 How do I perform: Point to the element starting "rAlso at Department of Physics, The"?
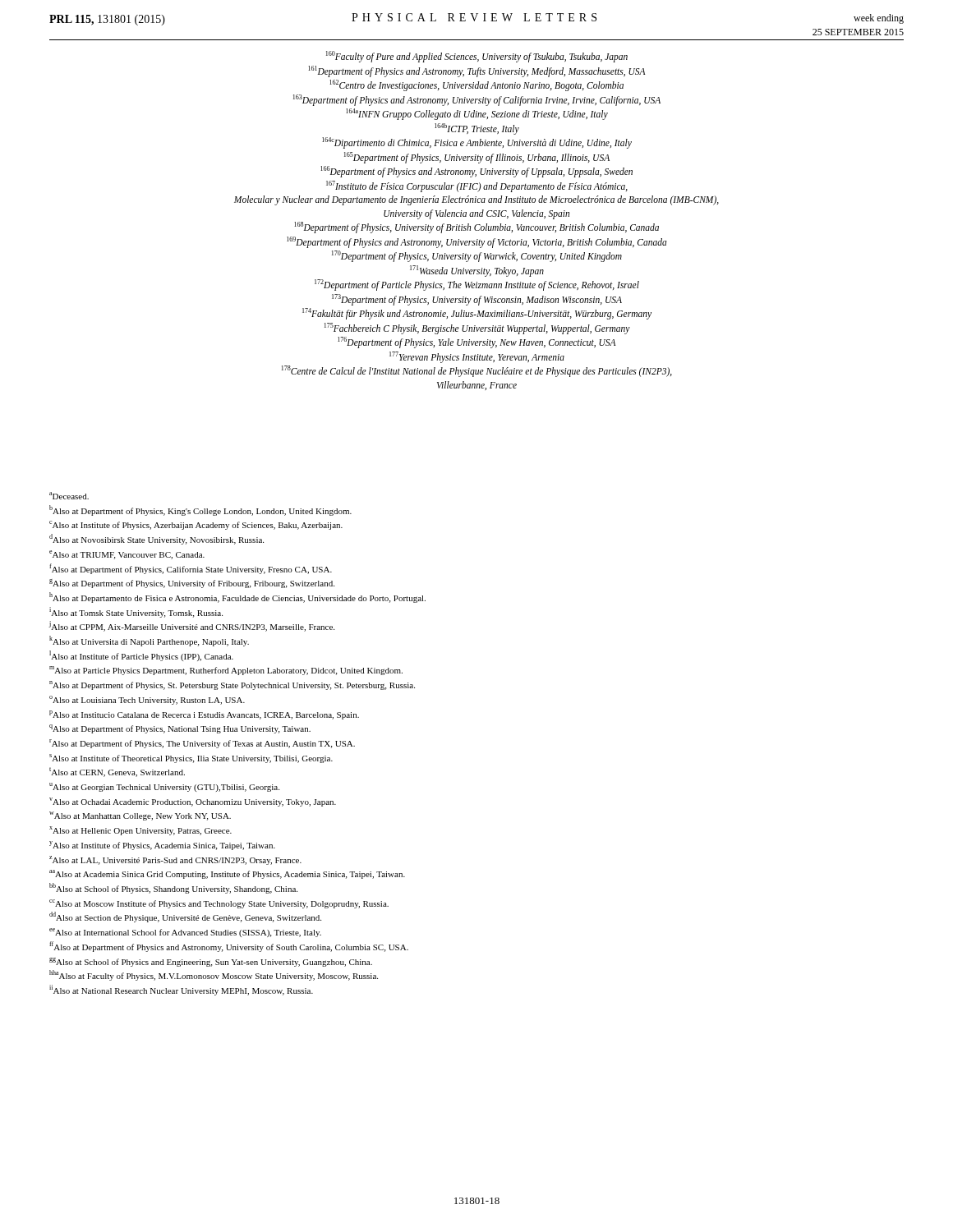(x=202, y=742)
